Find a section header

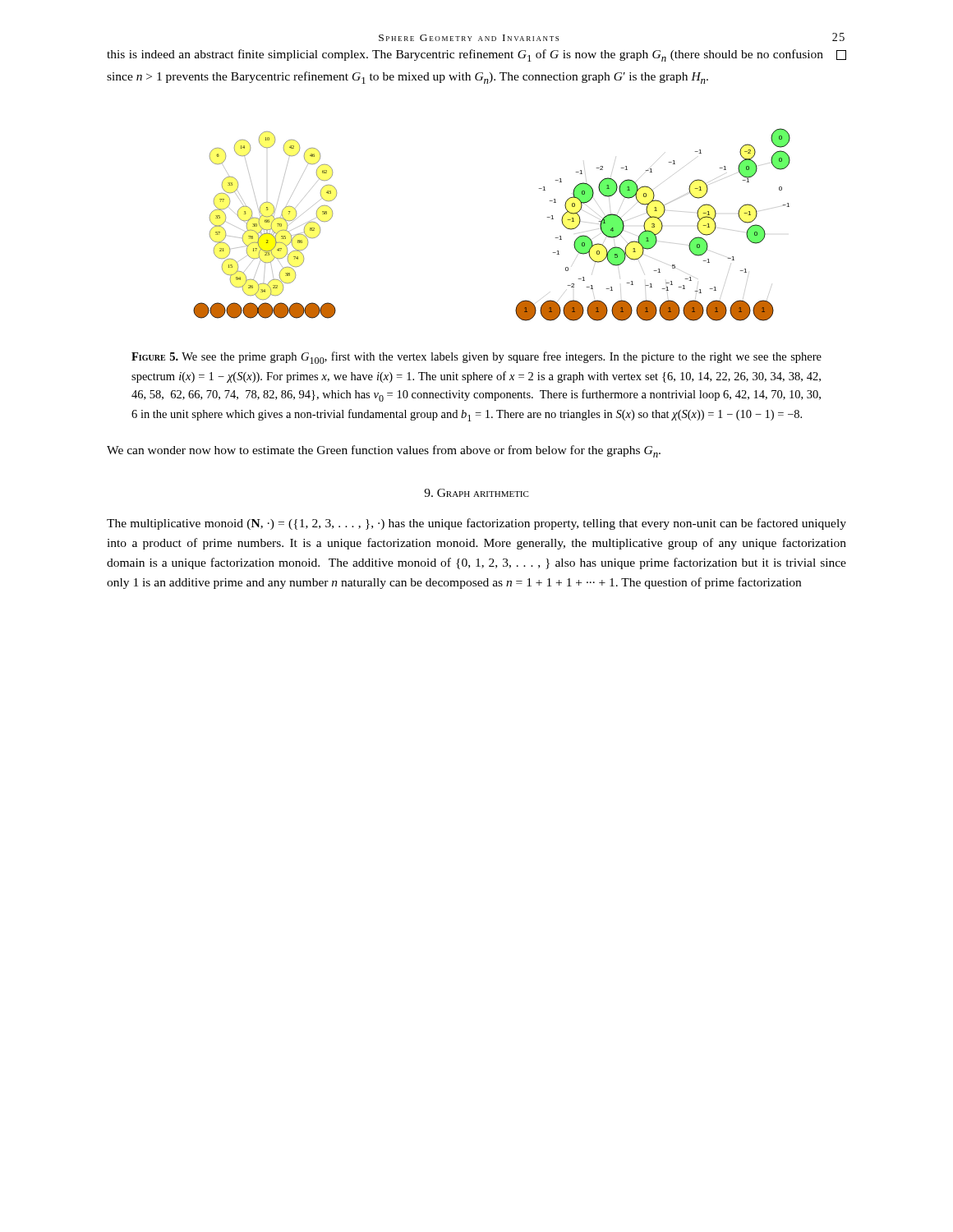tap(476, 492)
